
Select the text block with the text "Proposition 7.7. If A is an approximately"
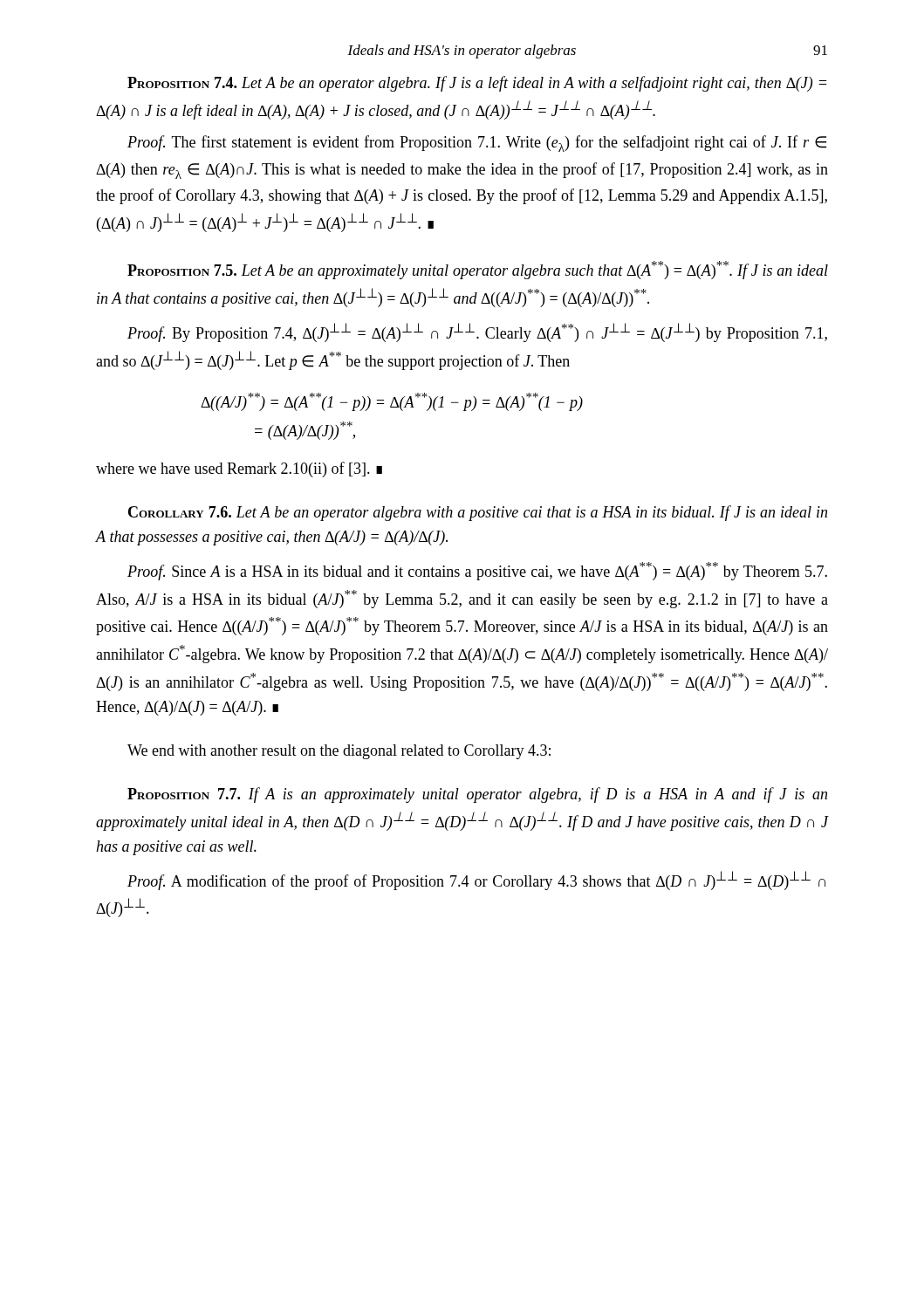[462, 821]
